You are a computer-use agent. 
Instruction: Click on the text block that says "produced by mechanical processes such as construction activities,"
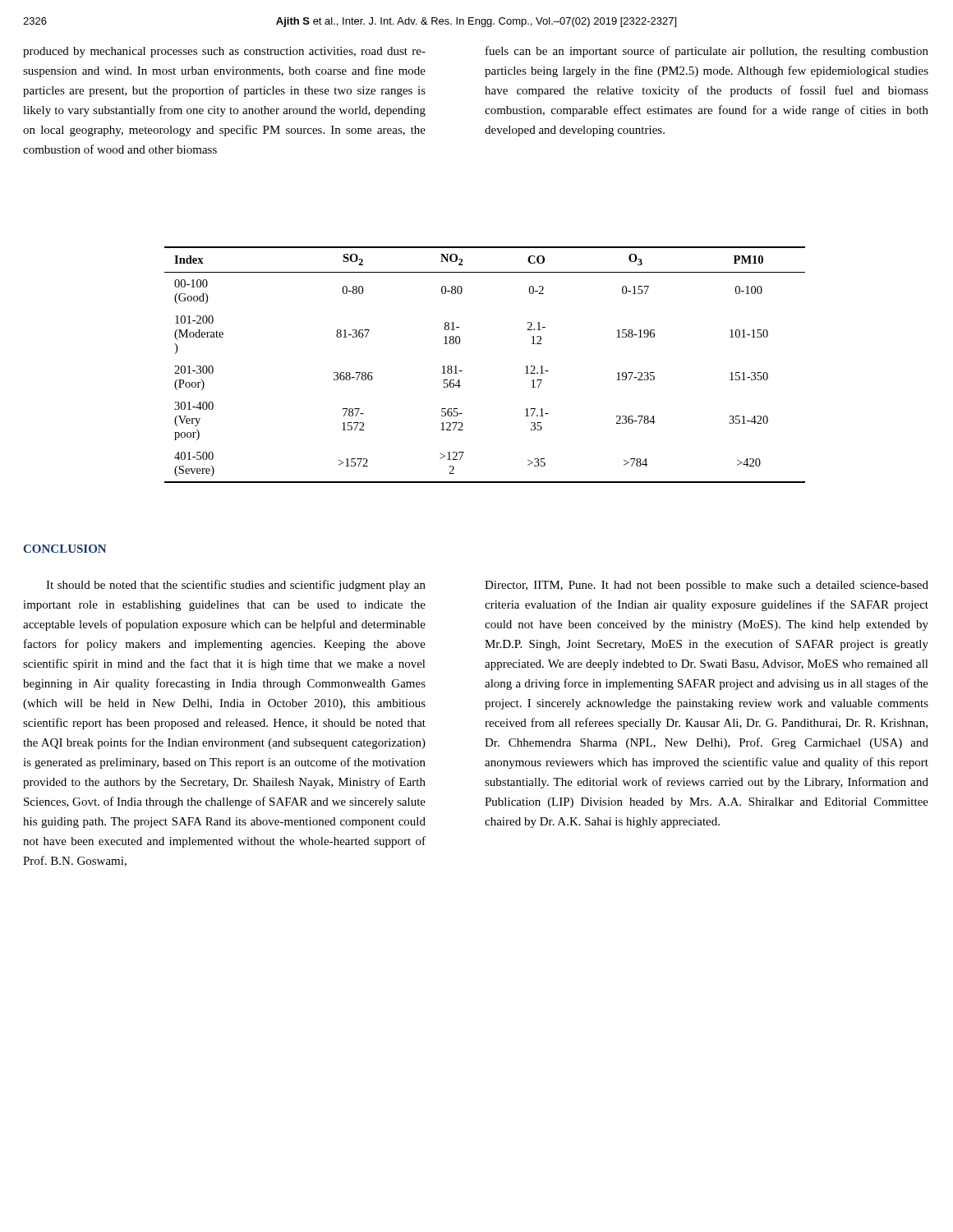[x=224, y=100]
